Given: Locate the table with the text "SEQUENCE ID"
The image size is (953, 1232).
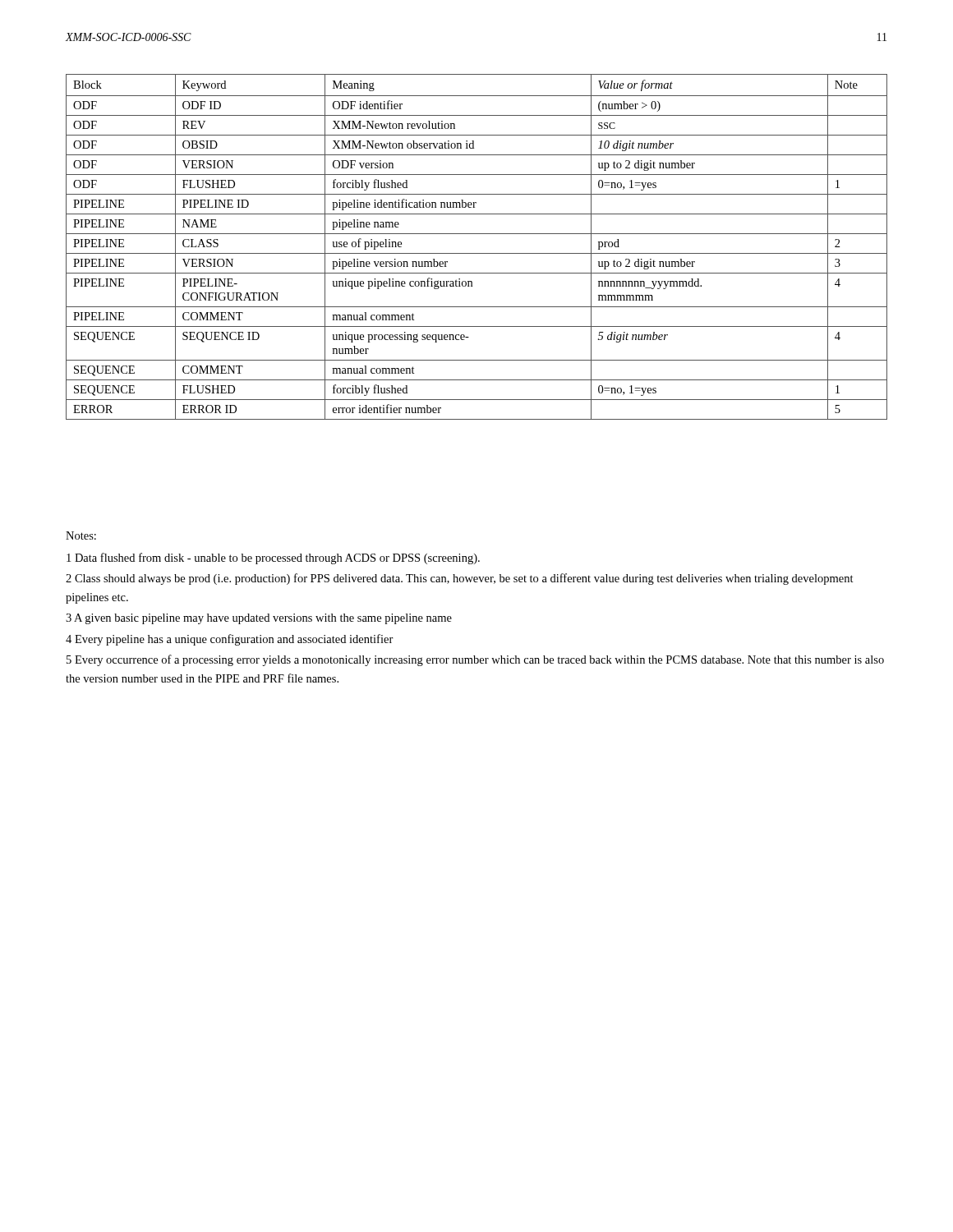Looking at the screenshot, I should 476,247.
